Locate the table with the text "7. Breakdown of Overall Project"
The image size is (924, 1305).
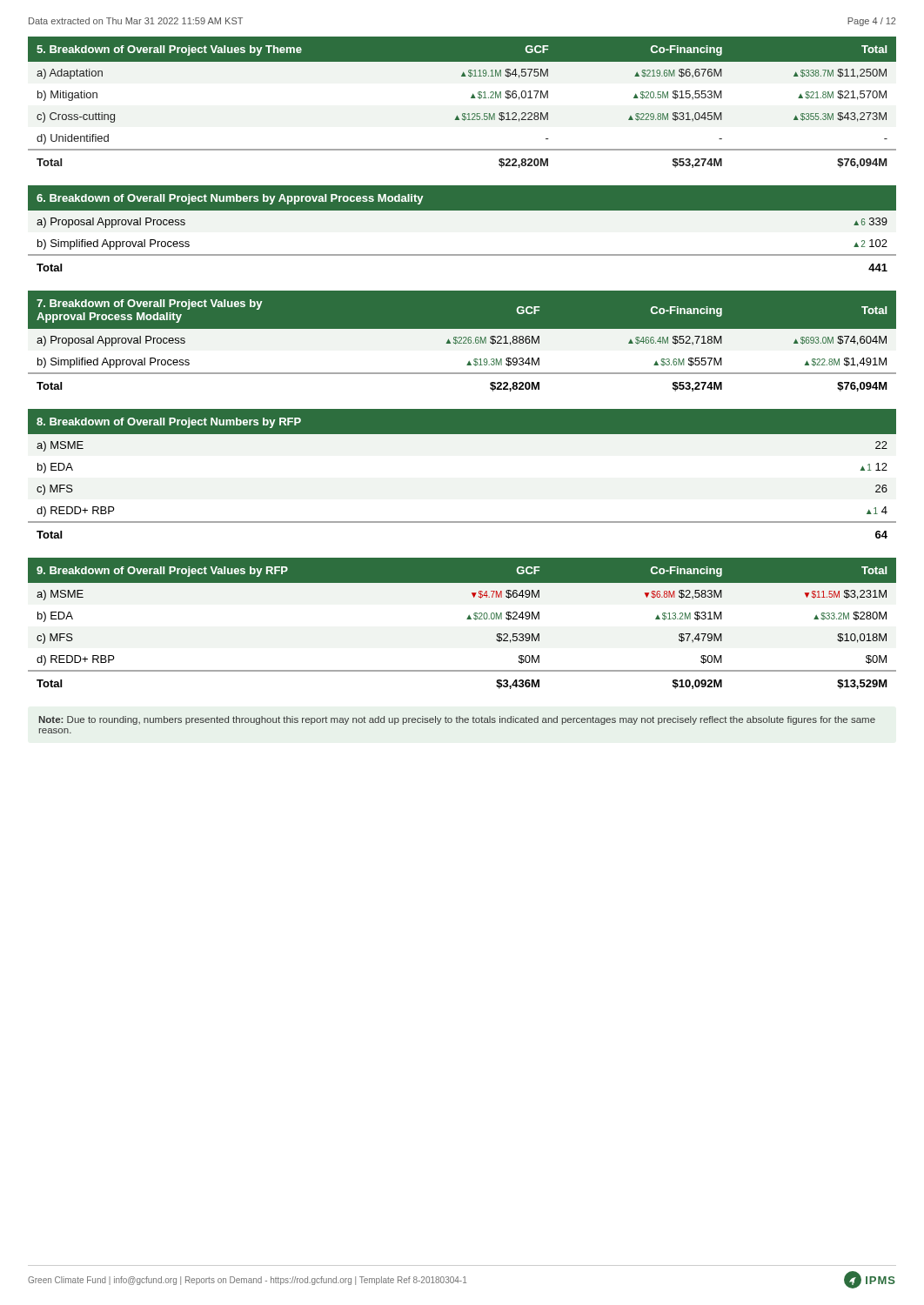pos(462,344)
